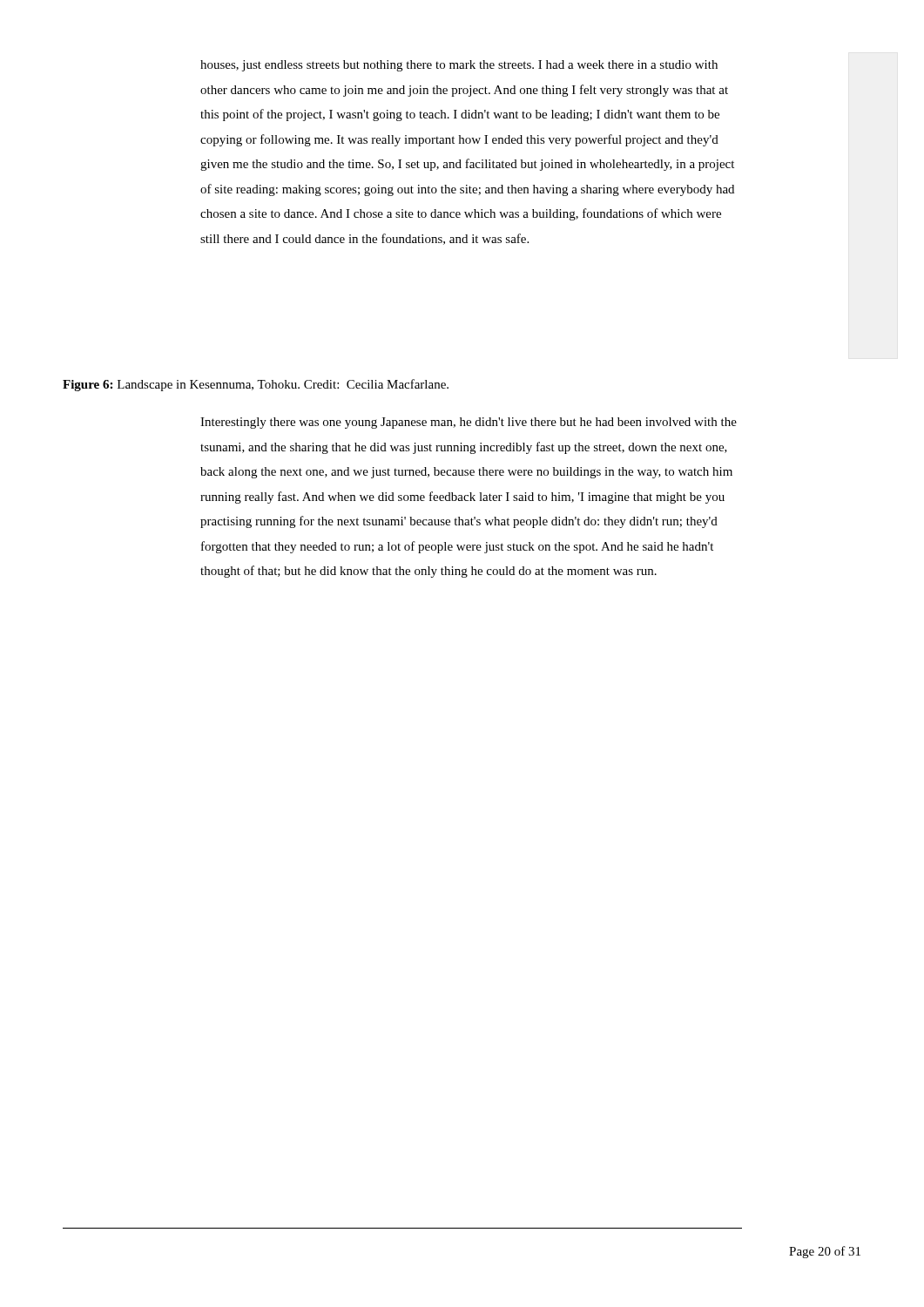924x1307 pixels.
Task: Locate the block of text that opens with "Interestingly there was one"
Action: pyautogui.click(x=468, y=496)
